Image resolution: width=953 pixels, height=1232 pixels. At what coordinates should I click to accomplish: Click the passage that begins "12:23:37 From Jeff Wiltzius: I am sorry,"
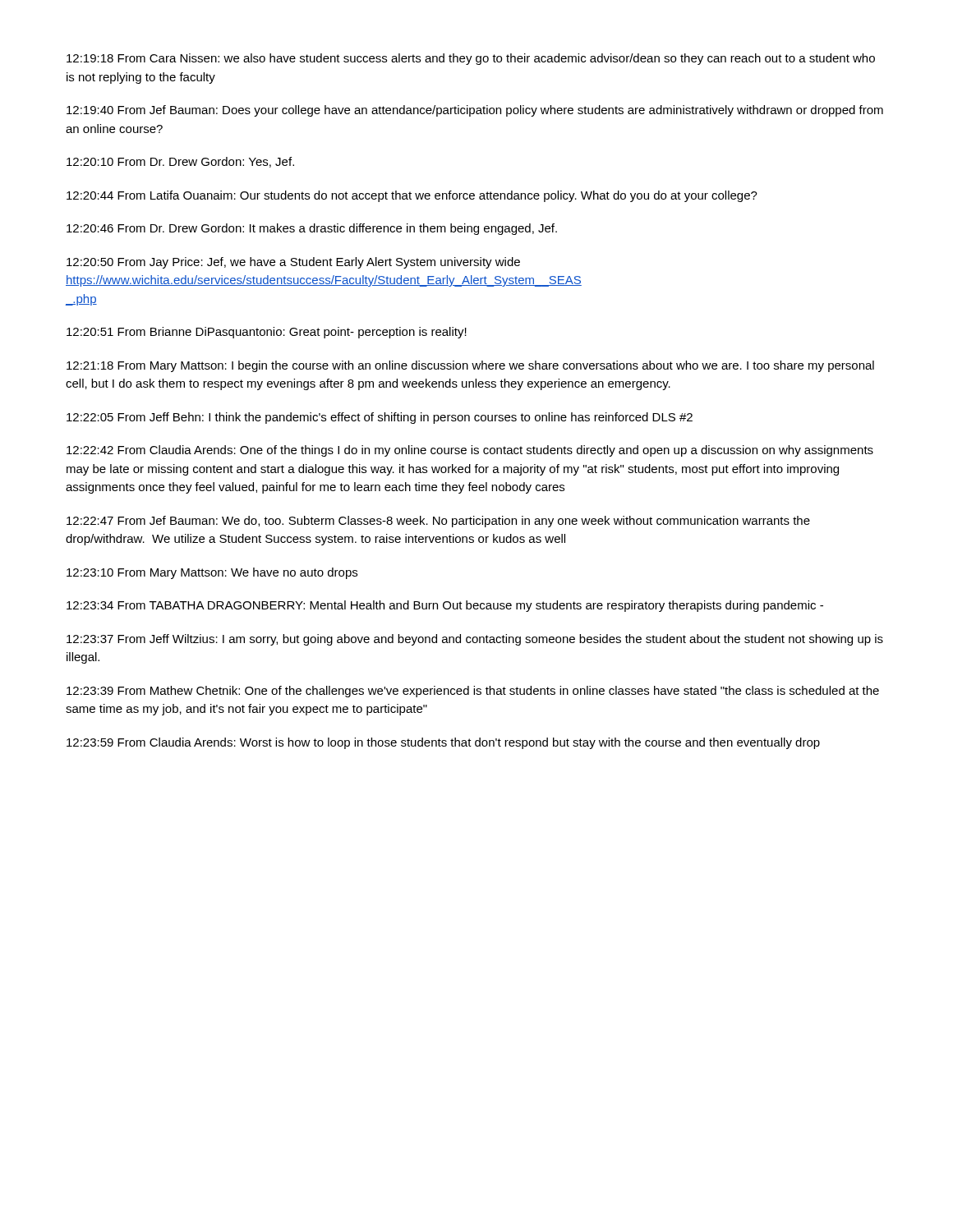474,647
